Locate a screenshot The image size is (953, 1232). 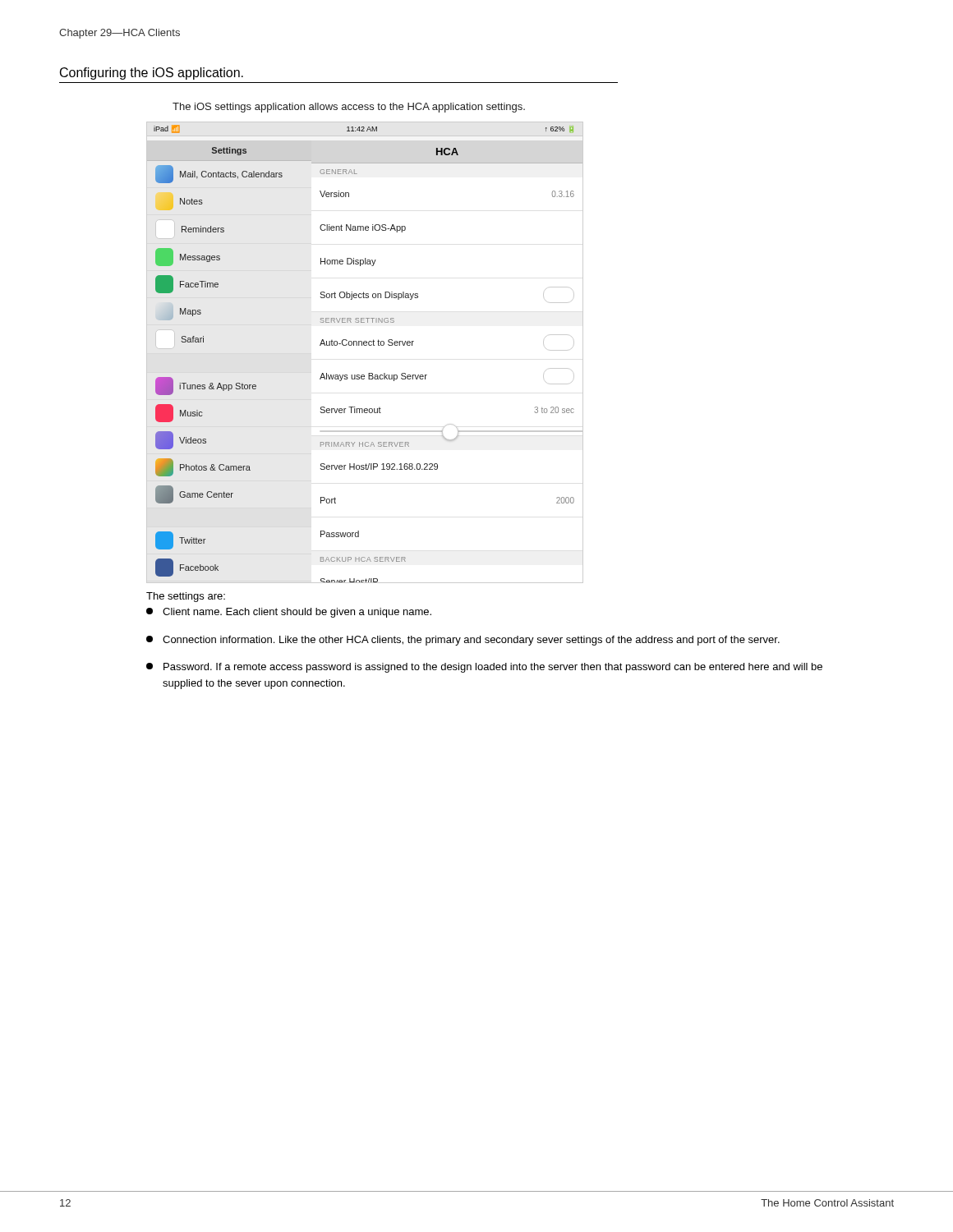pyautogui.click(x=364, y=352)
